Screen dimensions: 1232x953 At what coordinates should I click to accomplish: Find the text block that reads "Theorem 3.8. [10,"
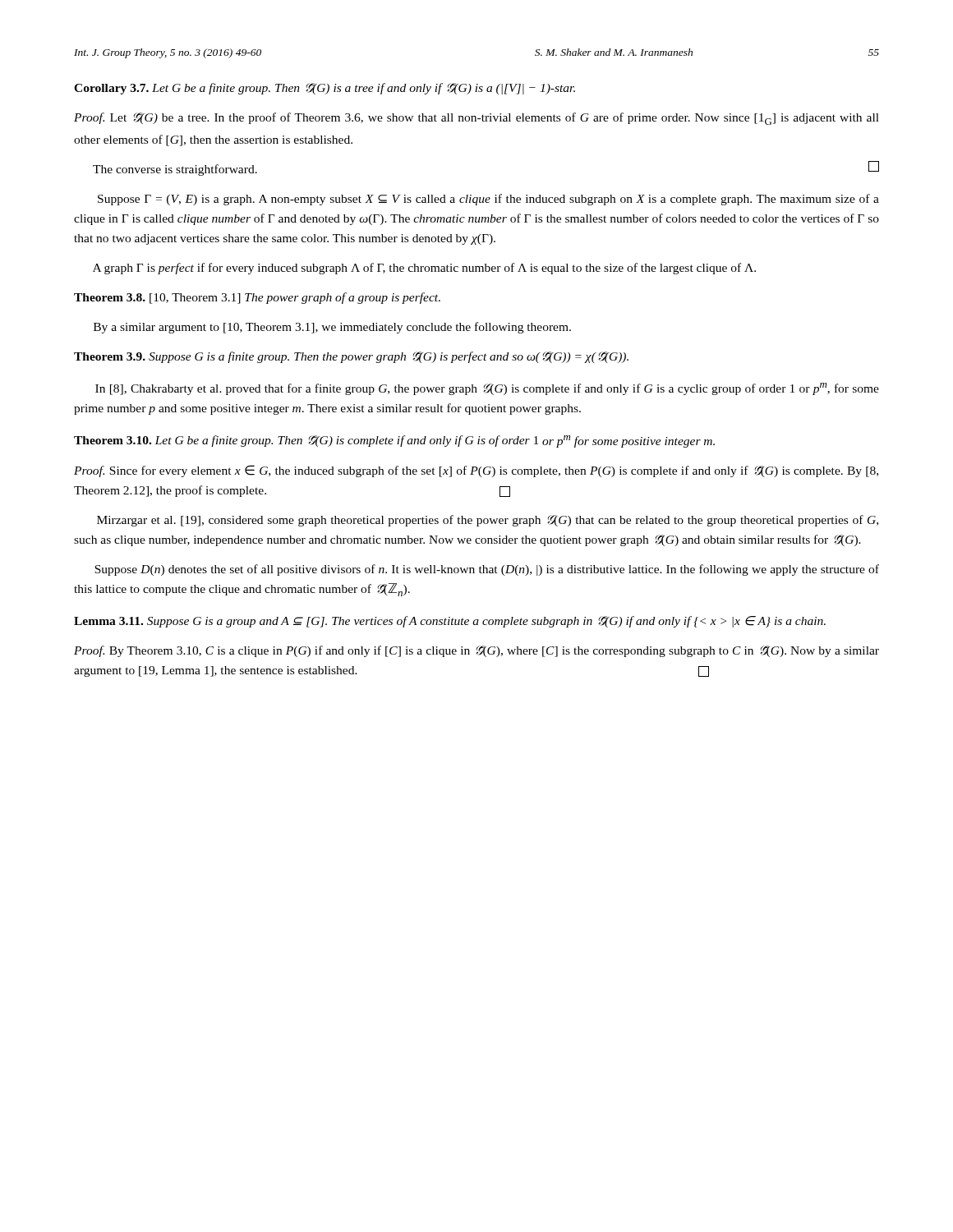click(258, 297)
